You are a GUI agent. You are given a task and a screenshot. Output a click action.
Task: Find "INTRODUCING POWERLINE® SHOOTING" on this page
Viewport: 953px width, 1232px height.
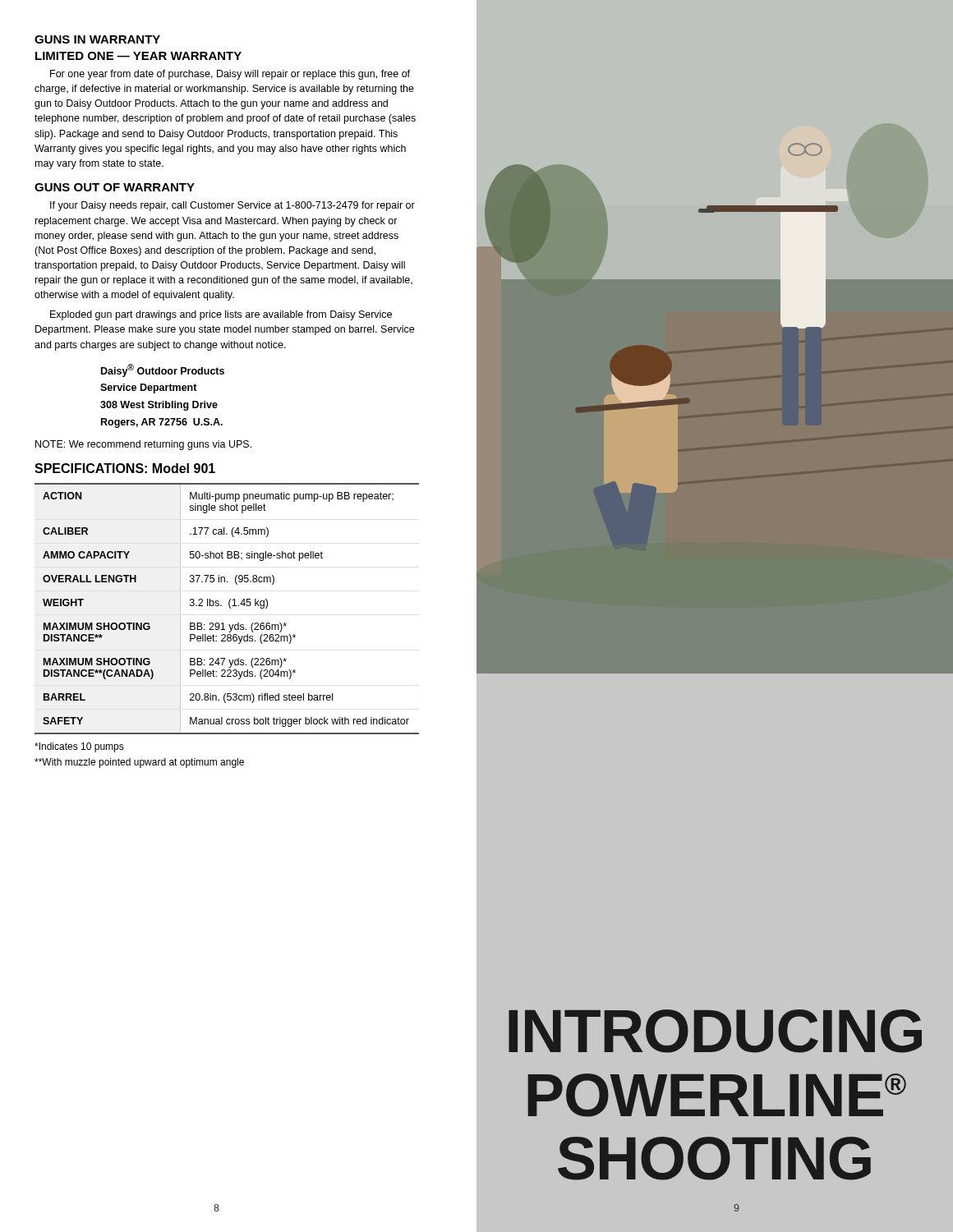click(x=715, y=1095)
